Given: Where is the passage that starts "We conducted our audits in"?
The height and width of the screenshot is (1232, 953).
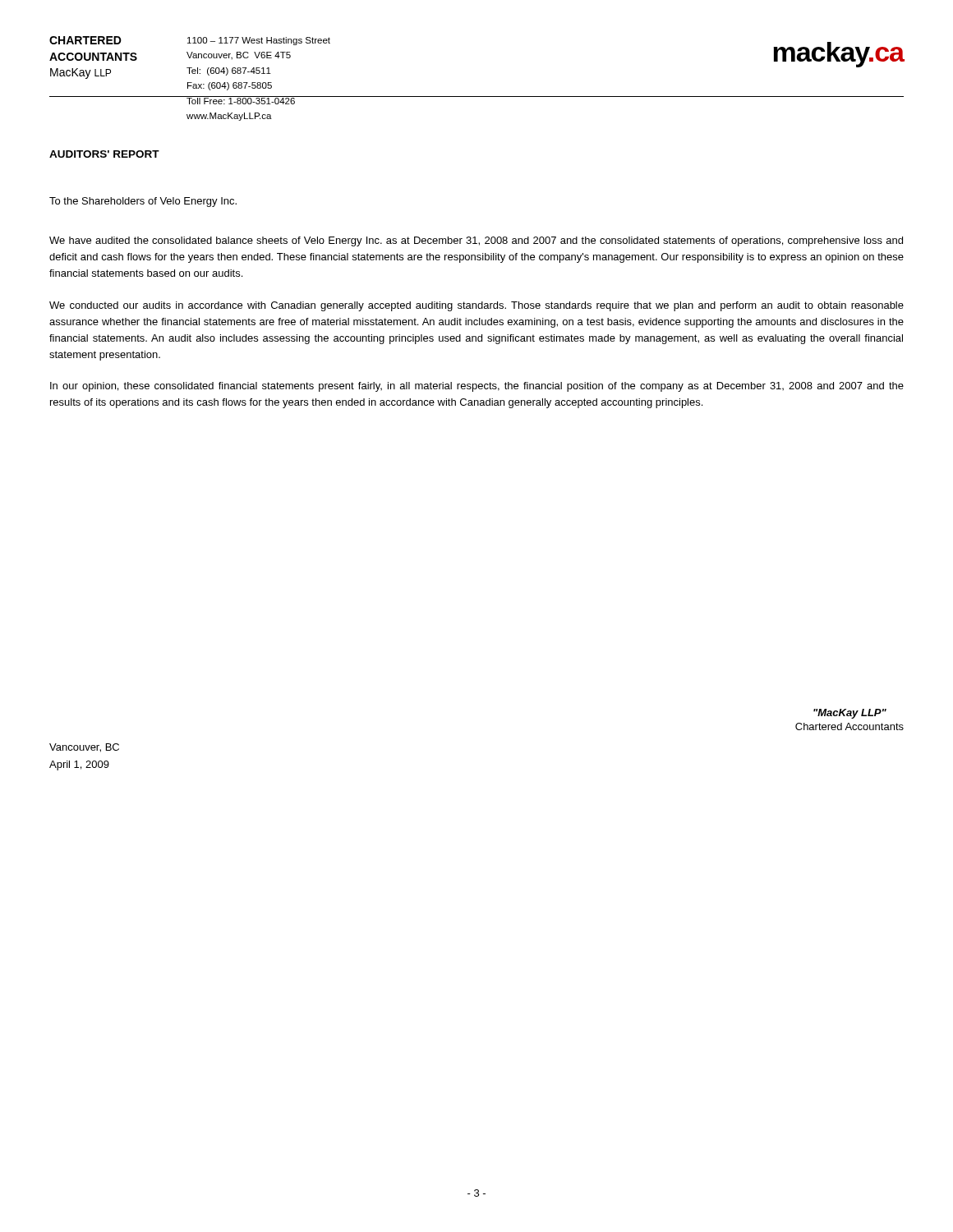Looking at the screenshot, I should [x=476, y=330].
